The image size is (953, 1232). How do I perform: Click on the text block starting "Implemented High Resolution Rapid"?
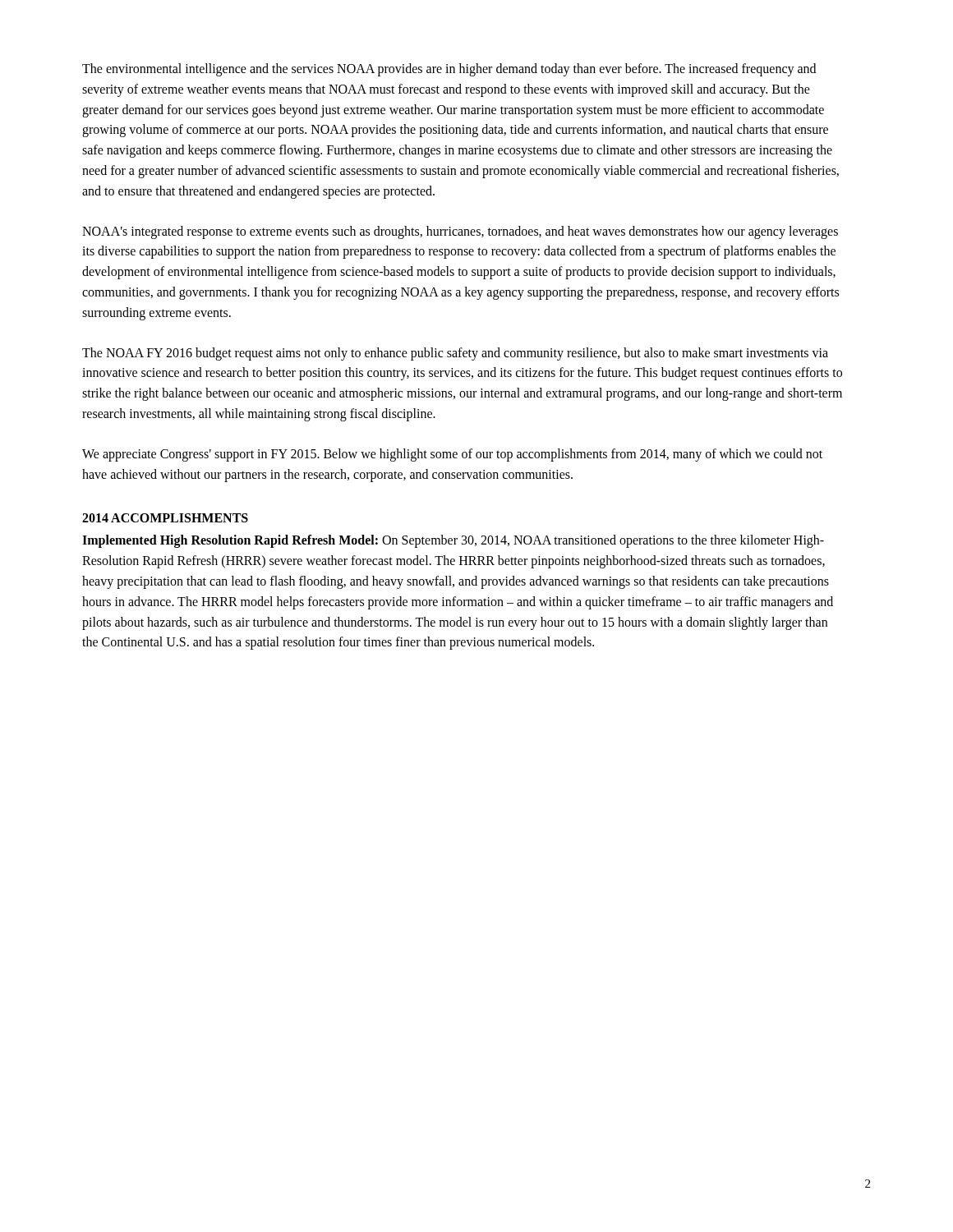coord(458,591)
